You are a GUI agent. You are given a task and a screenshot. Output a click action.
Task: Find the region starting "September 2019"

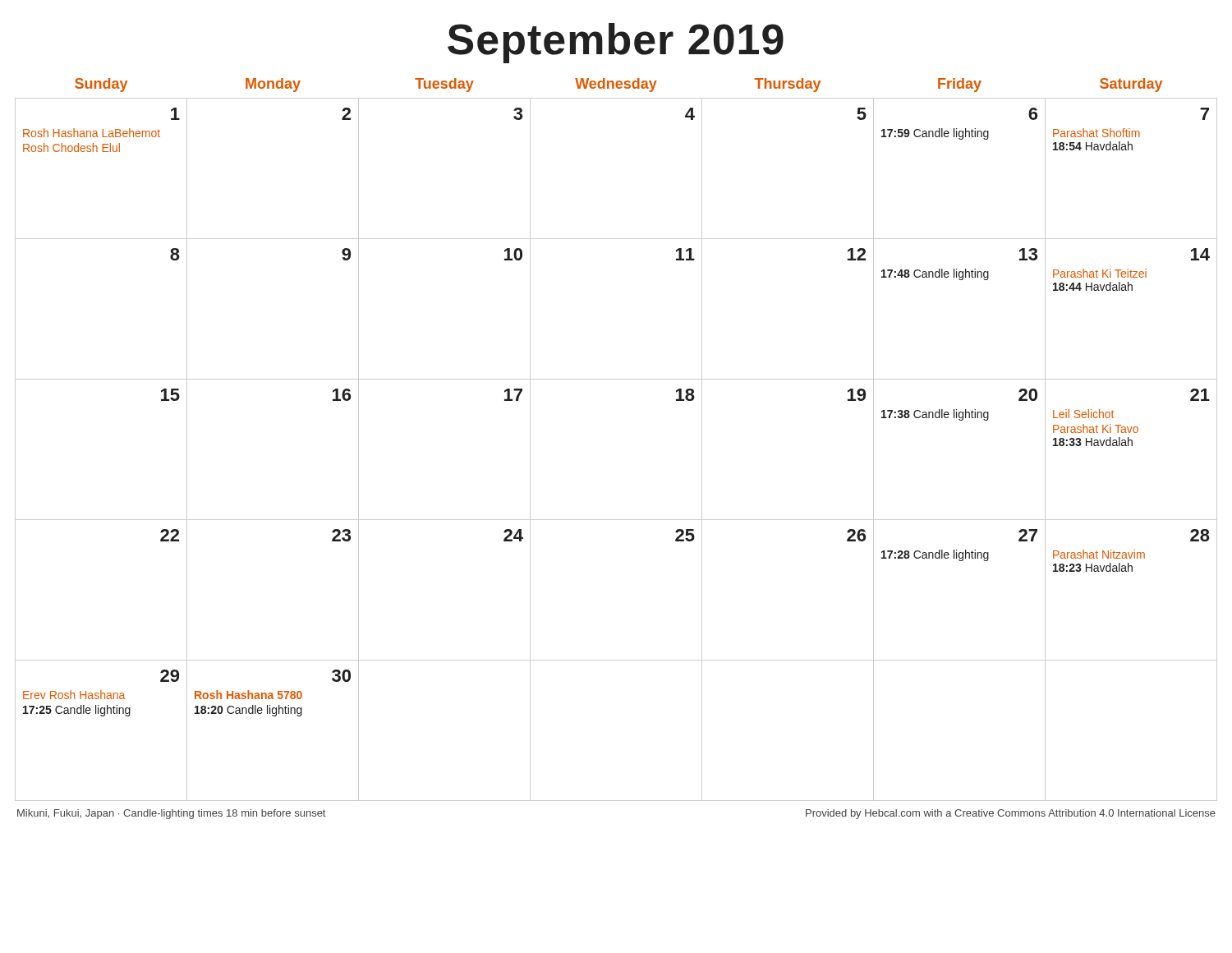pos(616,39)
